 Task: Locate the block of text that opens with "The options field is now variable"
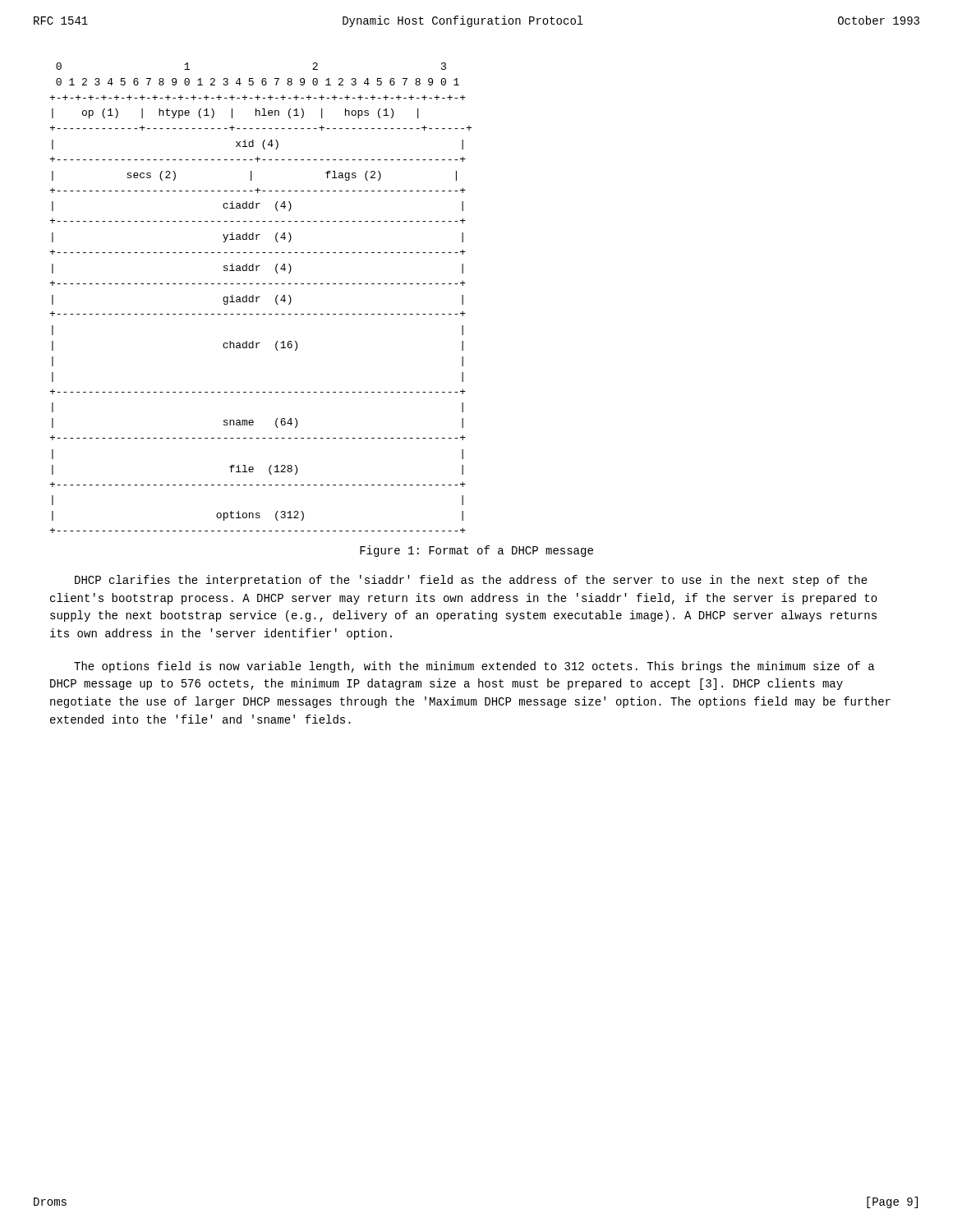[470, 693]
